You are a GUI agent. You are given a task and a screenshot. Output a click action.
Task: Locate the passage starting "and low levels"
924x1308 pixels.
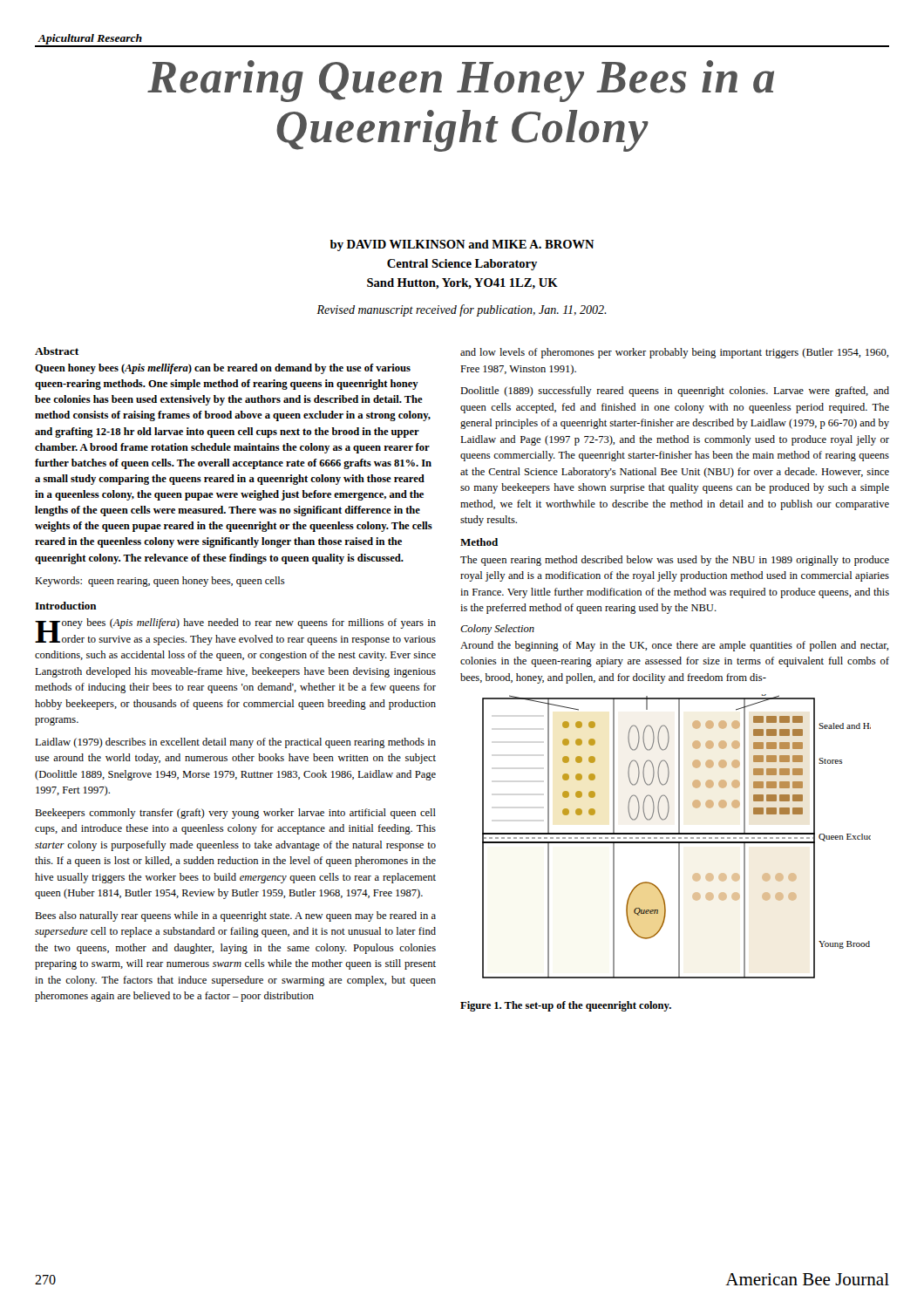pos(675,361)
